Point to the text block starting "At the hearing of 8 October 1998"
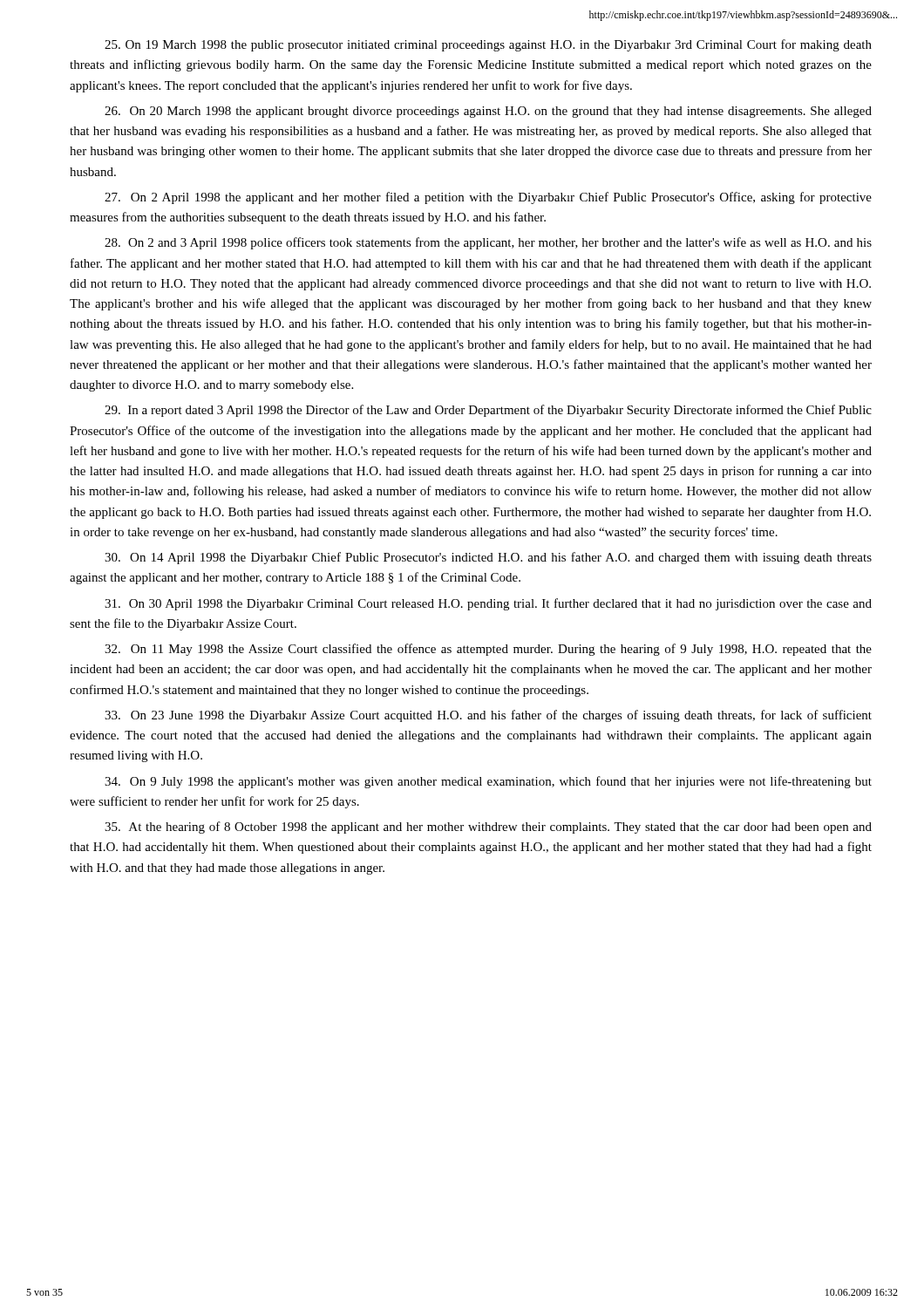 pos(471,847)
